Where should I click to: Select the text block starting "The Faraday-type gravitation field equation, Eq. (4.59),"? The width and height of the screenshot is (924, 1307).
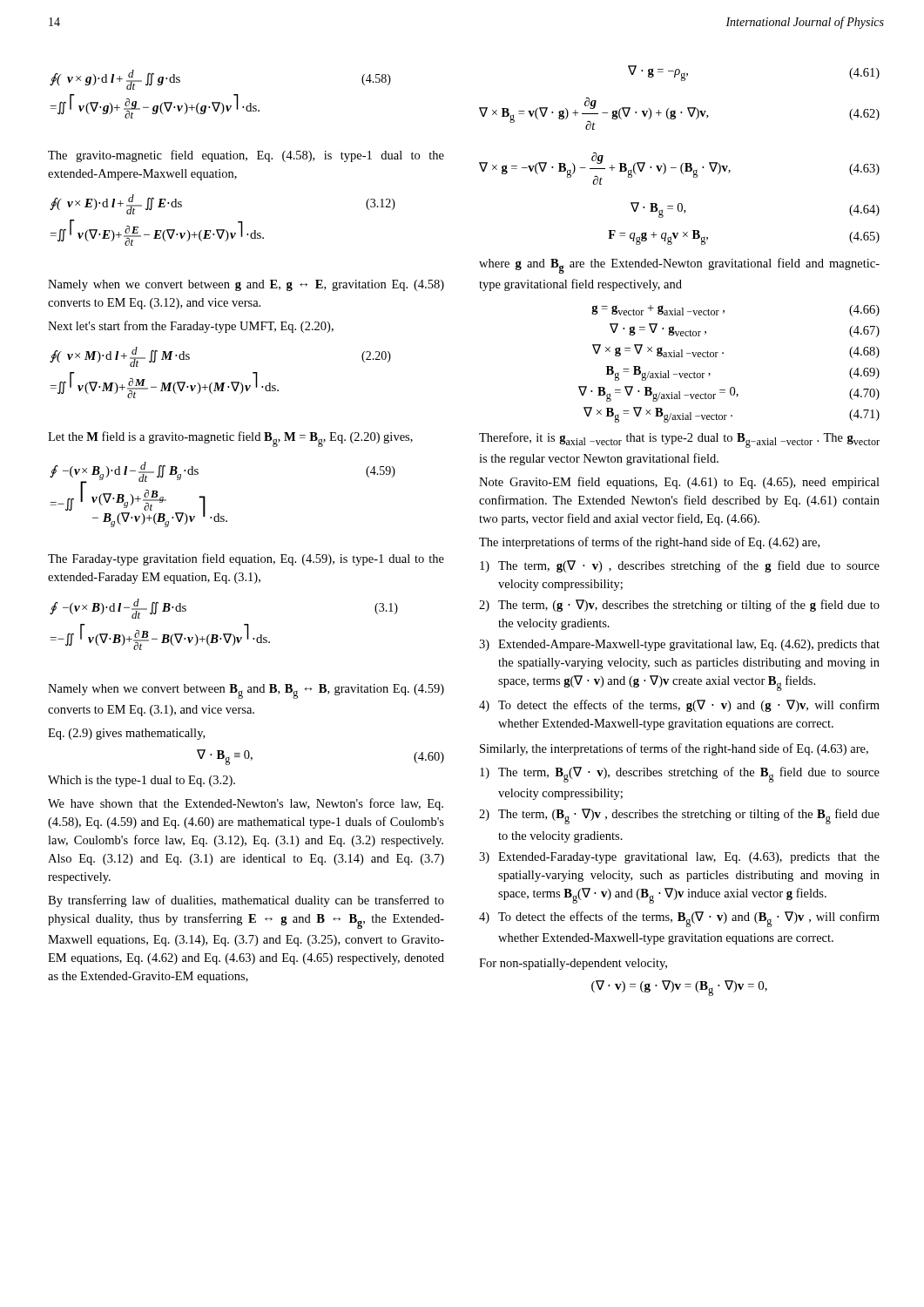[246, 569]
